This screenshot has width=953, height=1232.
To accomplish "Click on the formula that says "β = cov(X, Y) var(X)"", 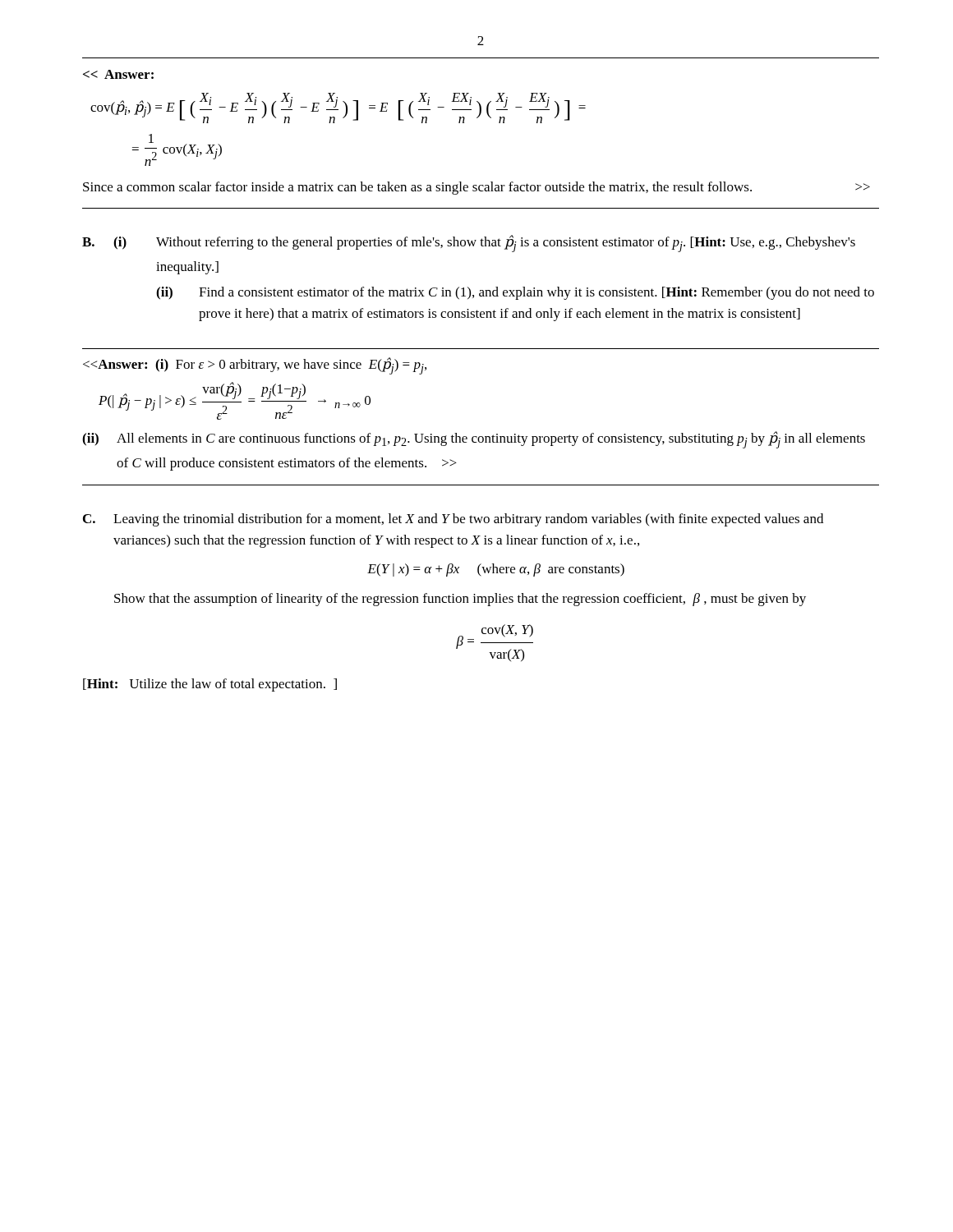I will click(495, 642).
